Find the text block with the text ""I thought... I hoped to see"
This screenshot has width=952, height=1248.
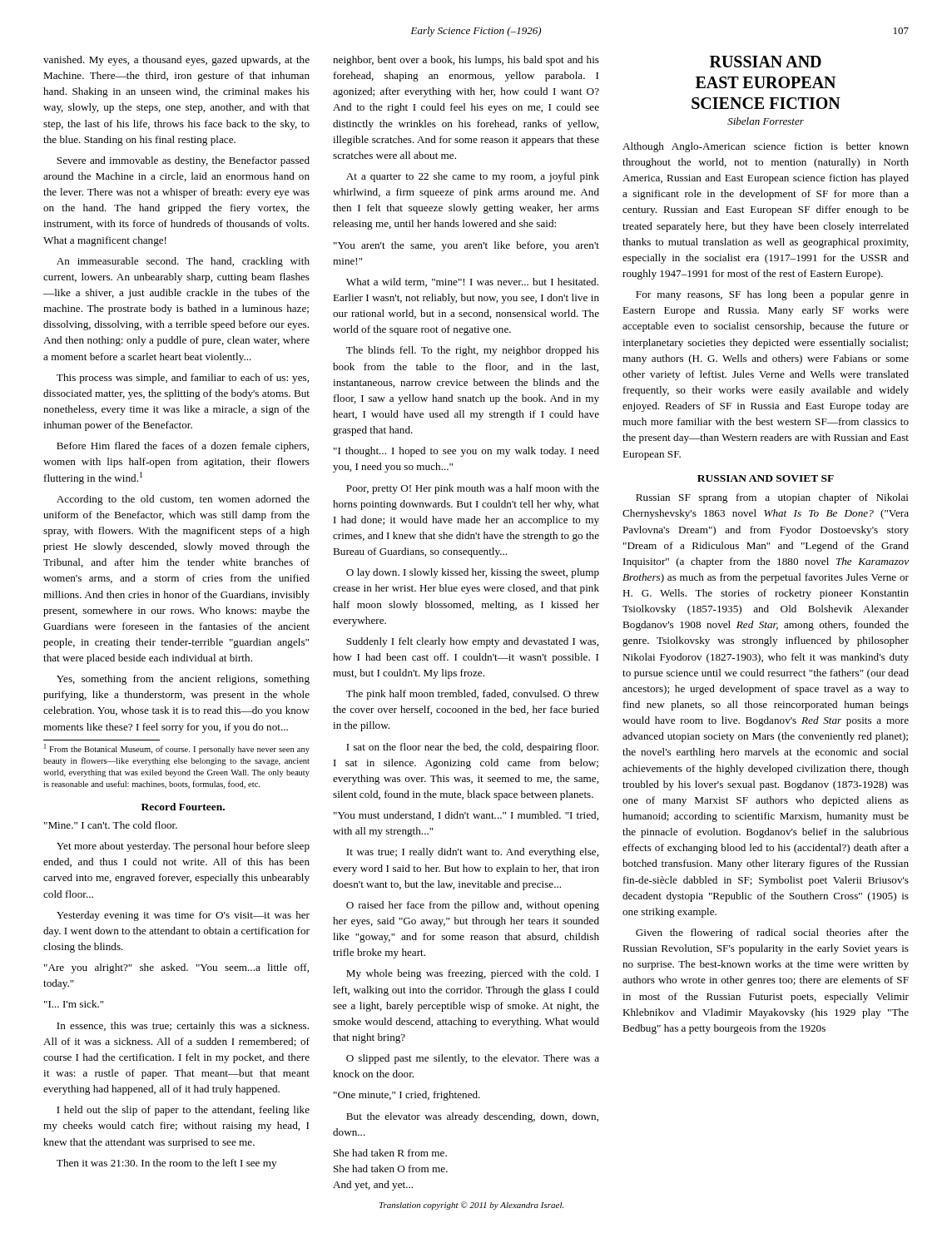coord(466,459)
